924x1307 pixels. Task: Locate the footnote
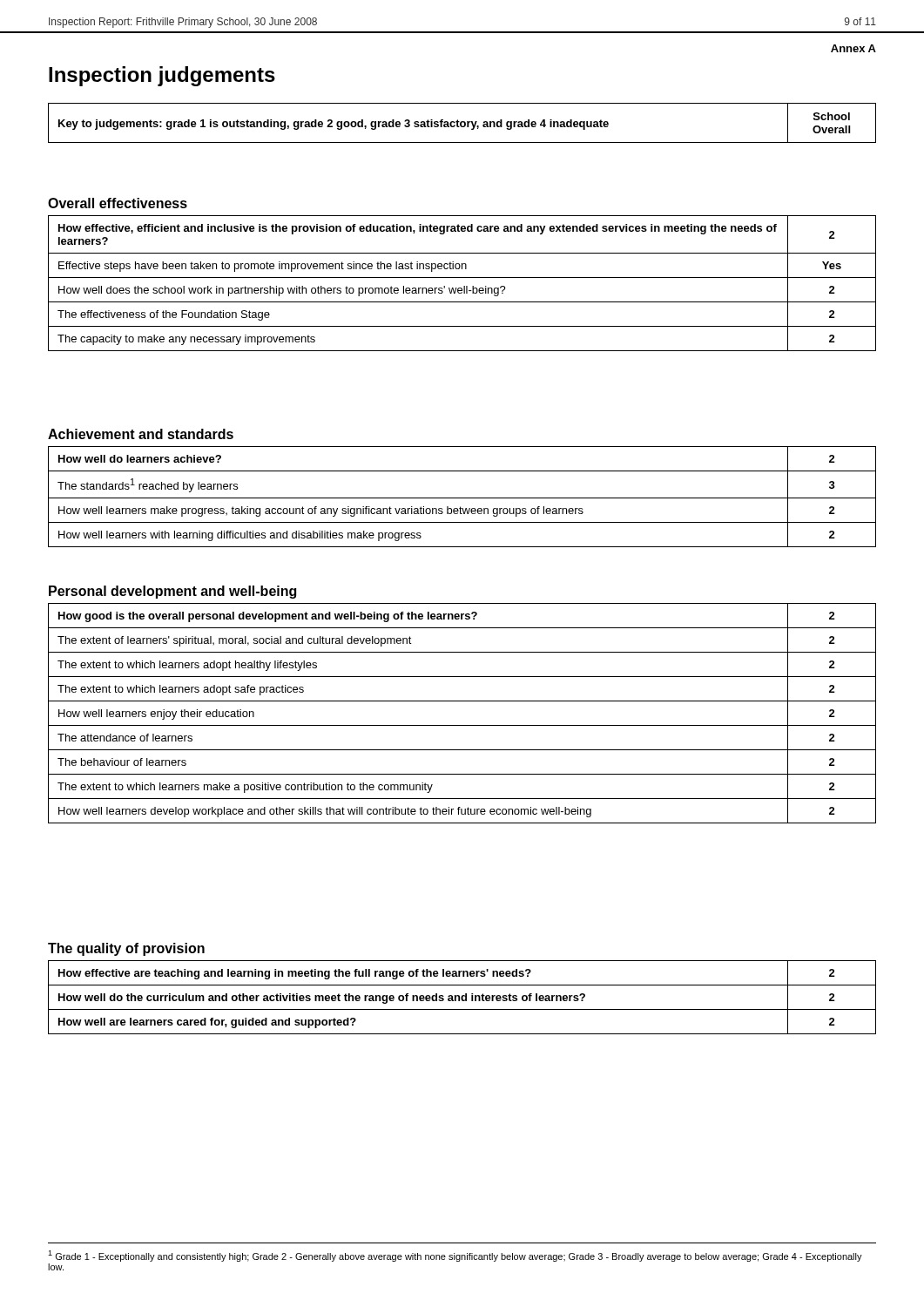[x=462, y=1261]
